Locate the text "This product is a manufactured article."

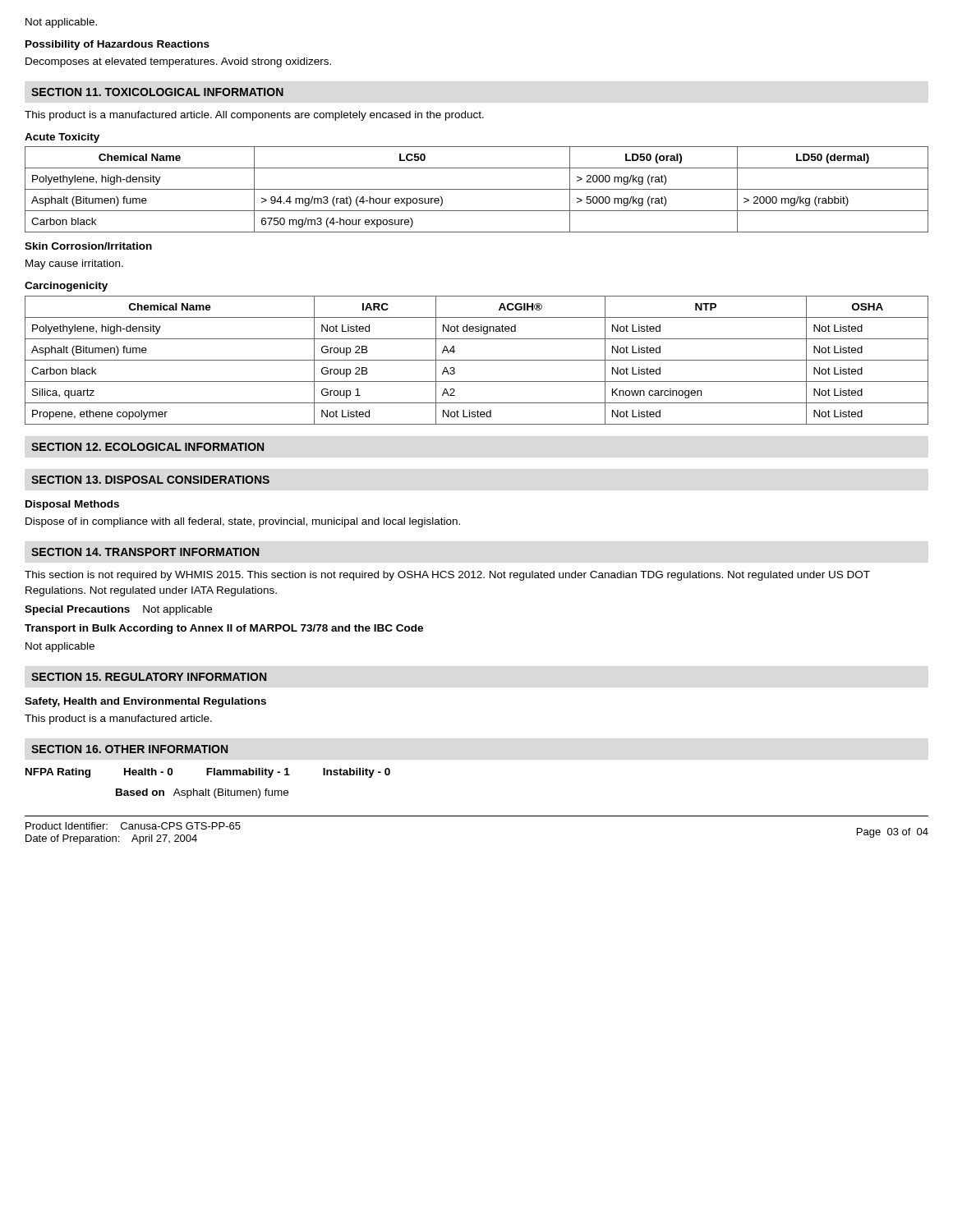pos(119,719)
